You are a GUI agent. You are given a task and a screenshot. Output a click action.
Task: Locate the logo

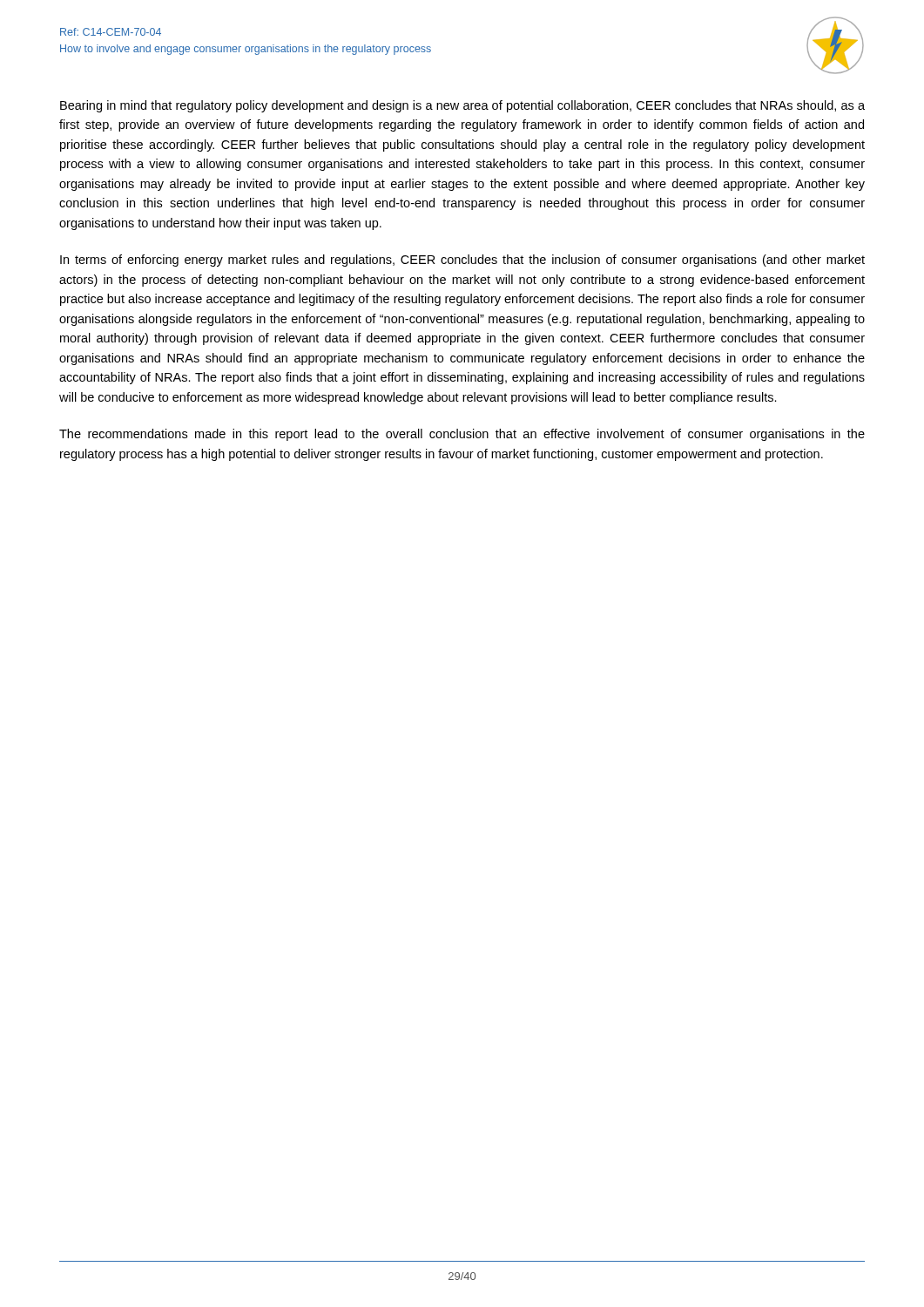(x=835, y=45)
